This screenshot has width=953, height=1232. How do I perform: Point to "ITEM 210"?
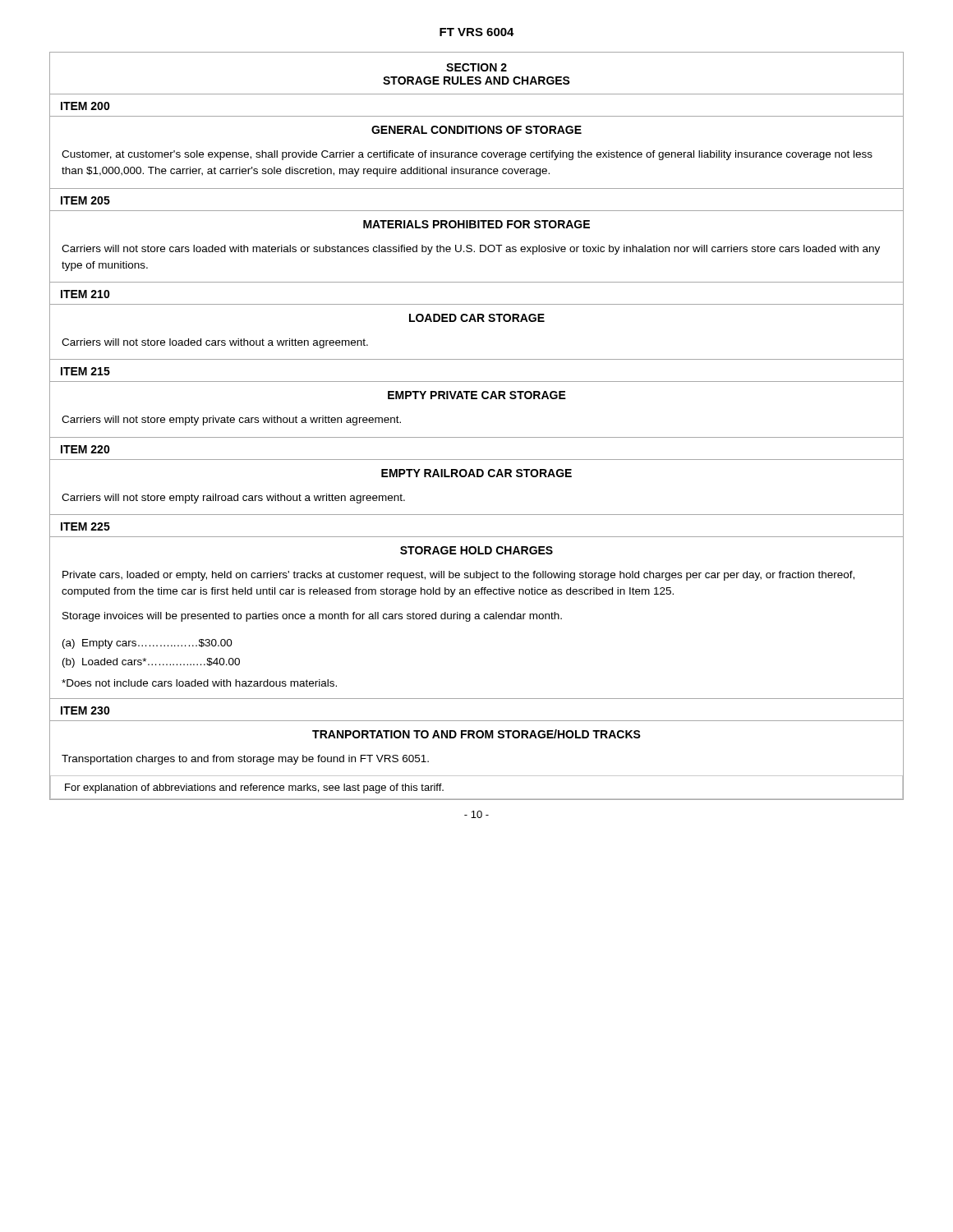(85, 294)
